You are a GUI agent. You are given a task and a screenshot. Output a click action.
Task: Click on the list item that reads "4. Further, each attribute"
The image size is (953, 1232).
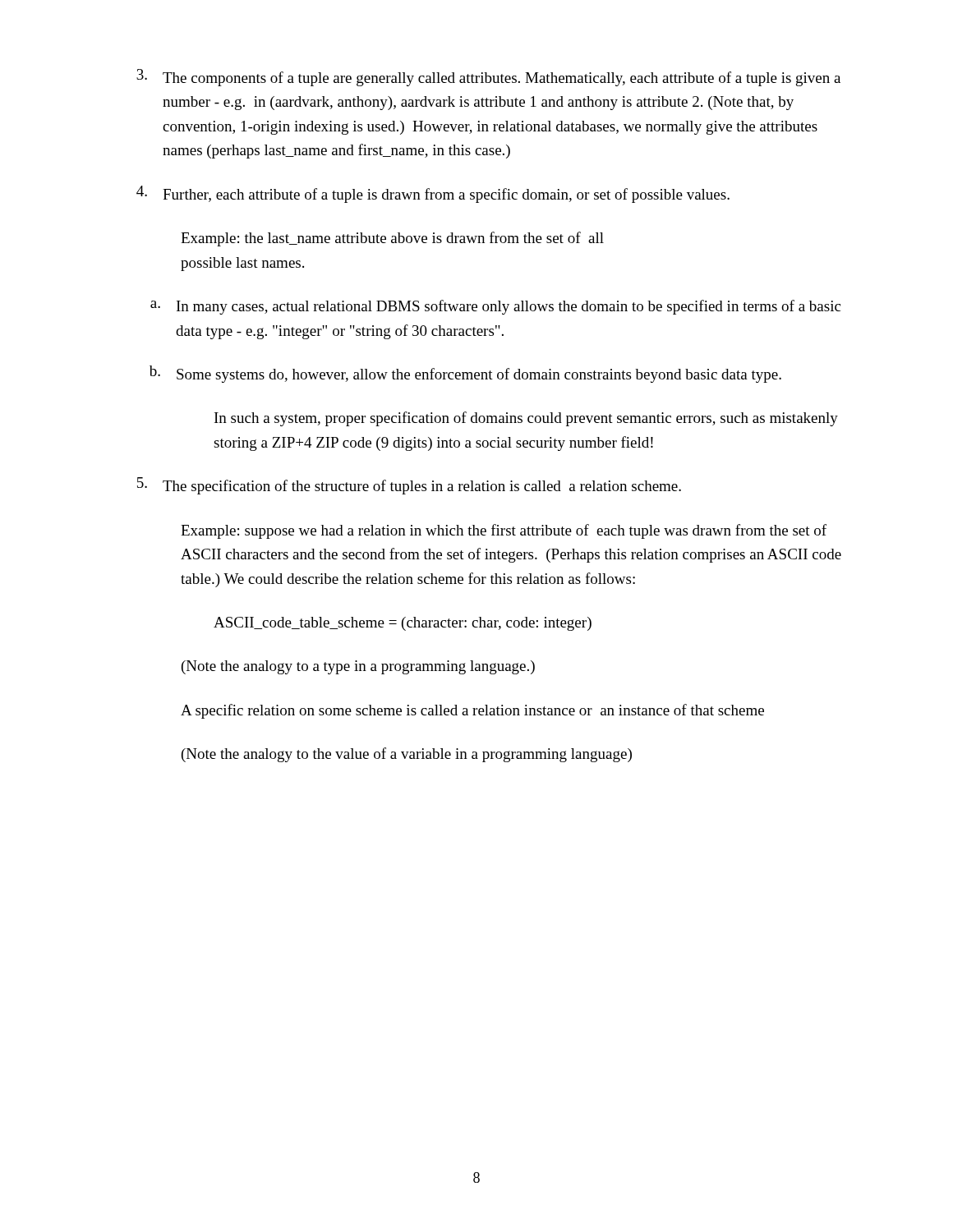tap(476, 194)
